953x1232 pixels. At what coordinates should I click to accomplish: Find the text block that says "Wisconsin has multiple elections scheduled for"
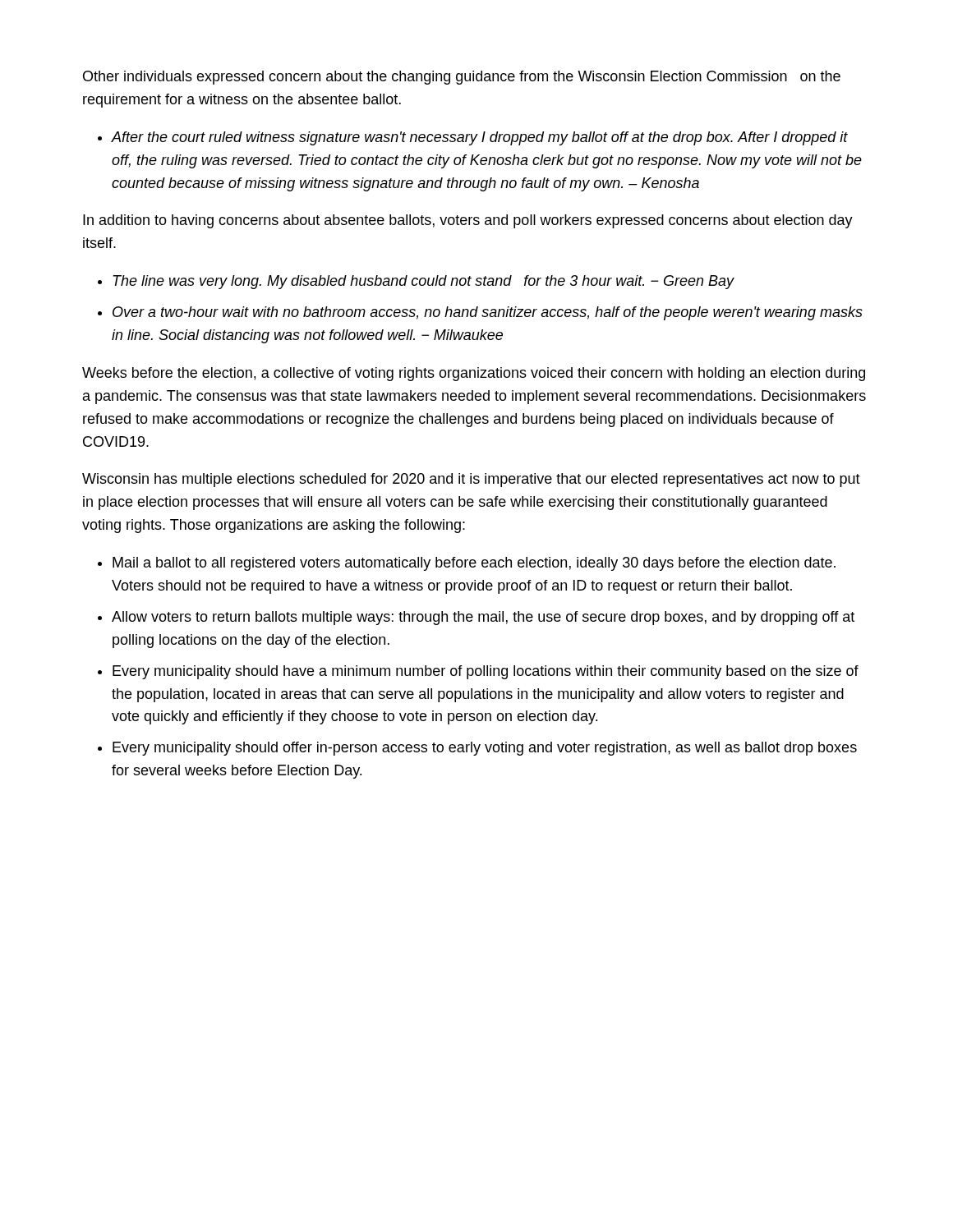(471, 502)
